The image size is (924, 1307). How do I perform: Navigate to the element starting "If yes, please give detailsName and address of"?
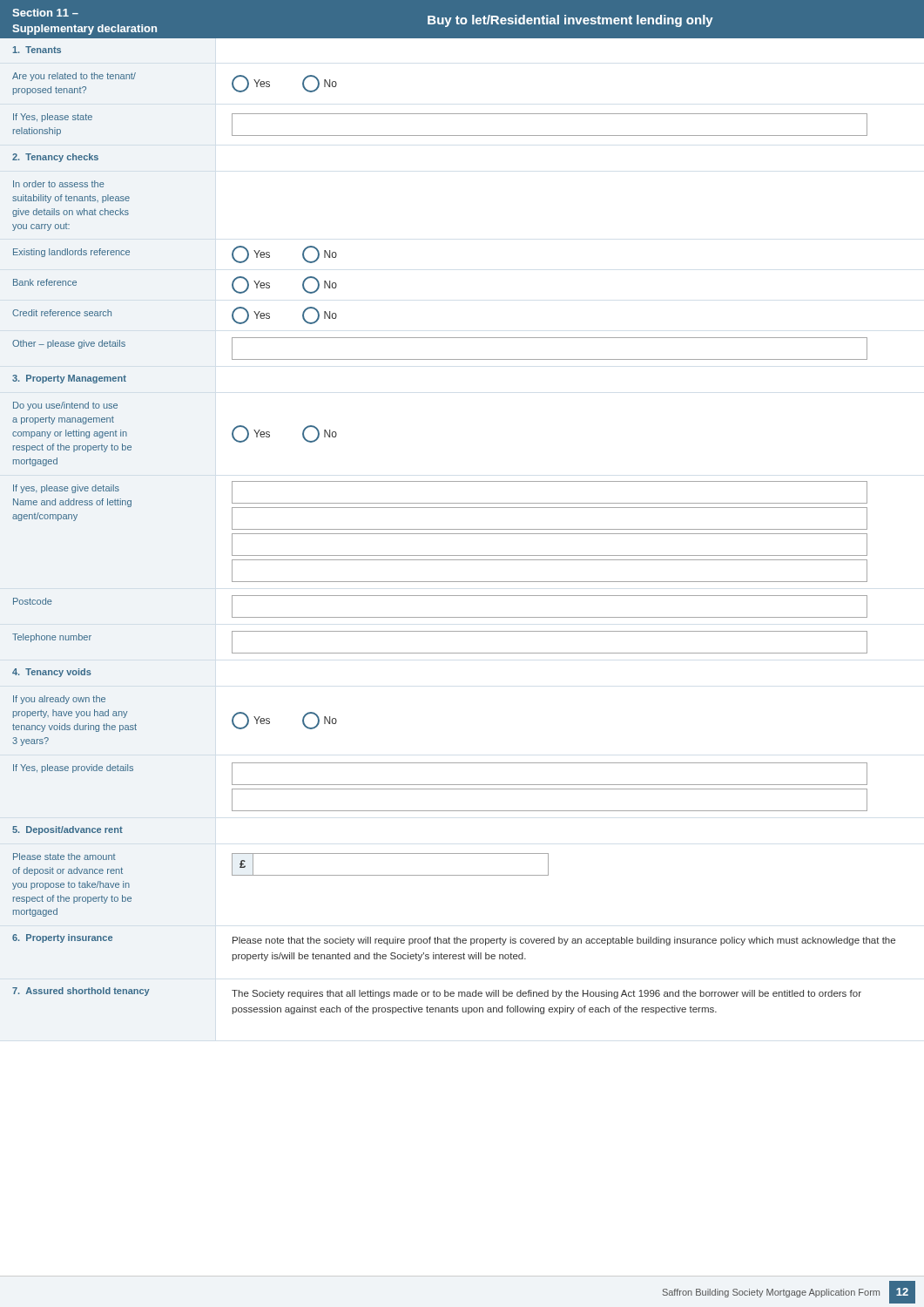click(x=72, y=502)
